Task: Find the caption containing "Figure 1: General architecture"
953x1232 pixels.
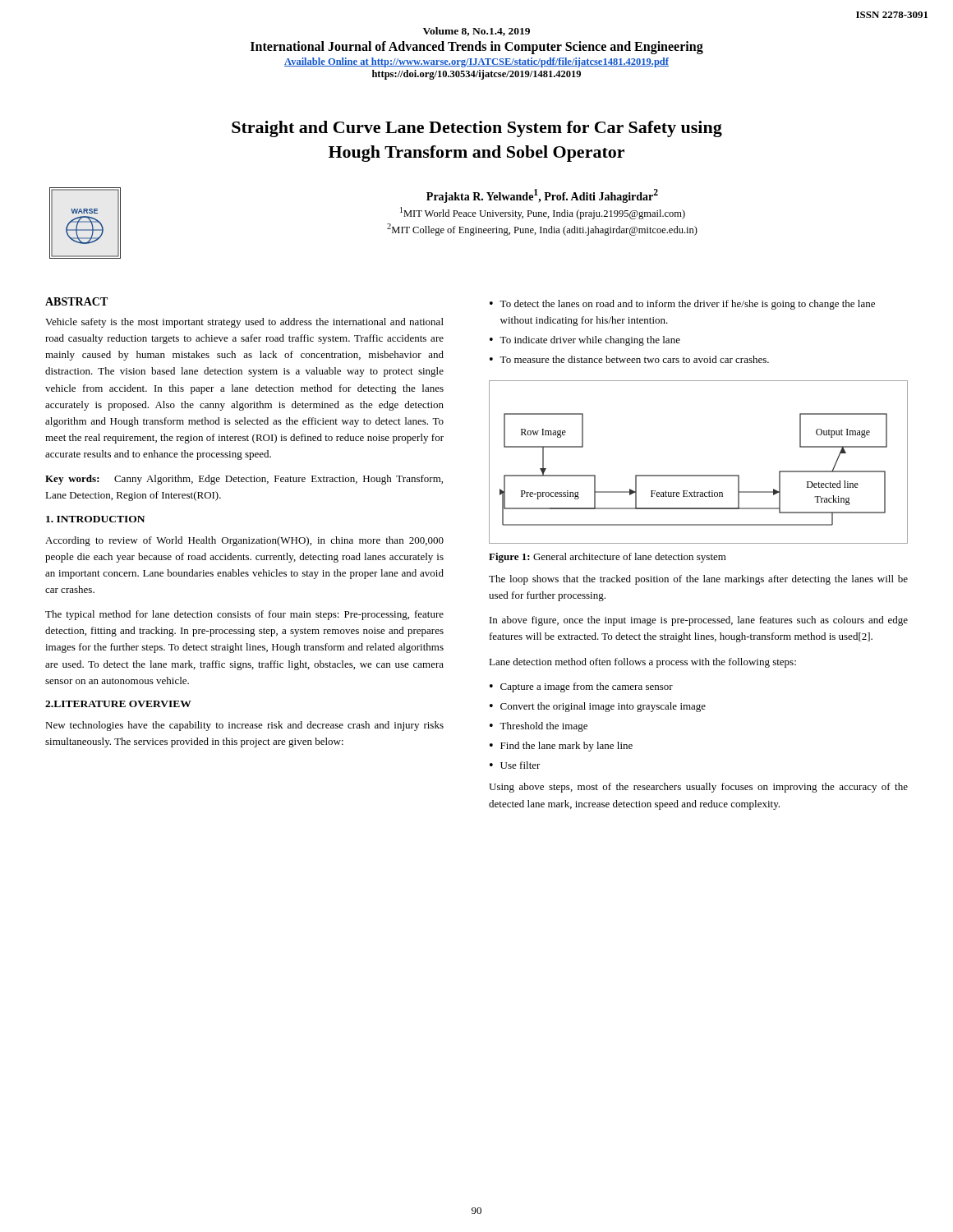Action: (607, 556)
